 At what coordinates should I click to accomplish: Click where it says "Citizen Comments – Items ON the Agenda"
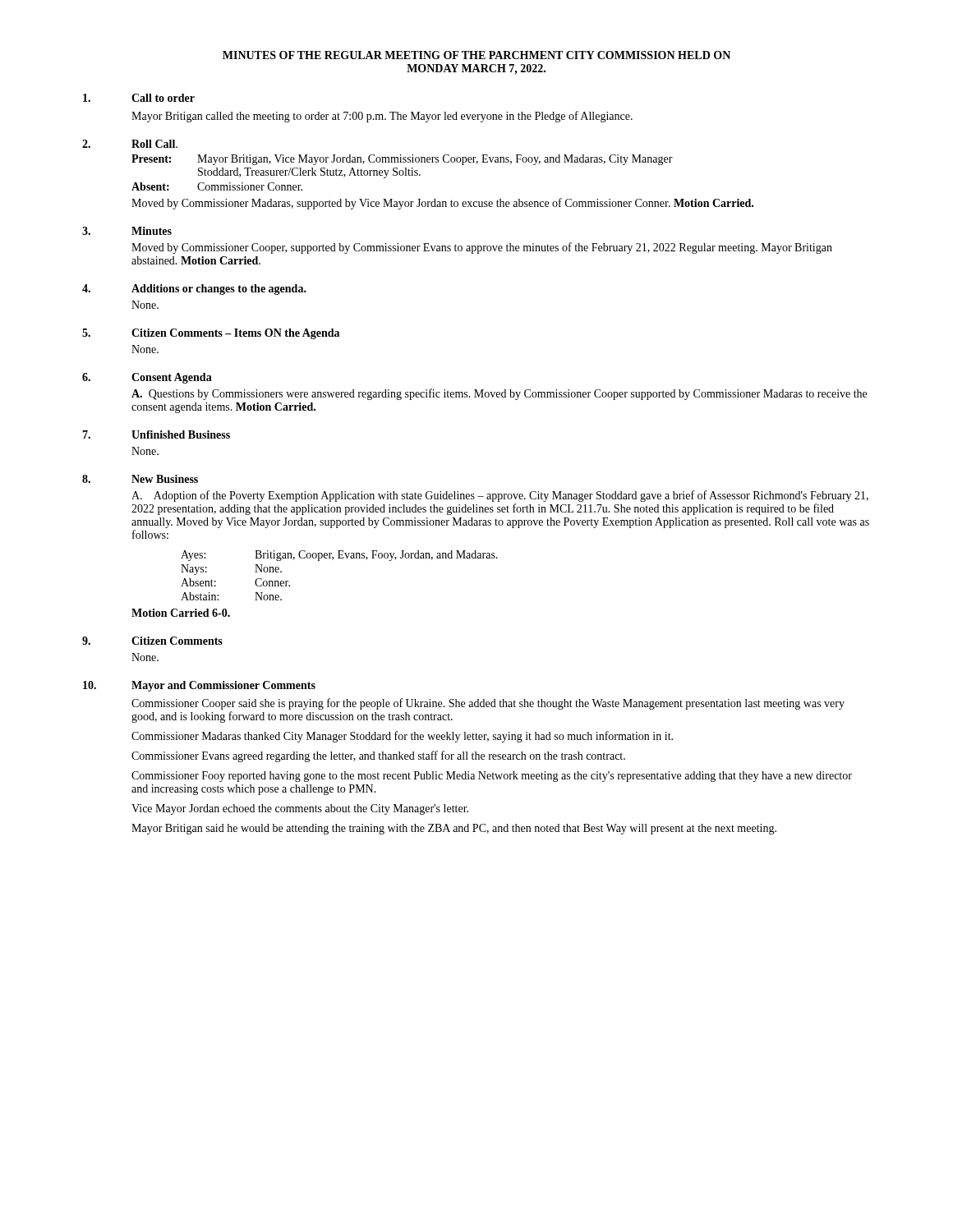click(x=236, y=333)
